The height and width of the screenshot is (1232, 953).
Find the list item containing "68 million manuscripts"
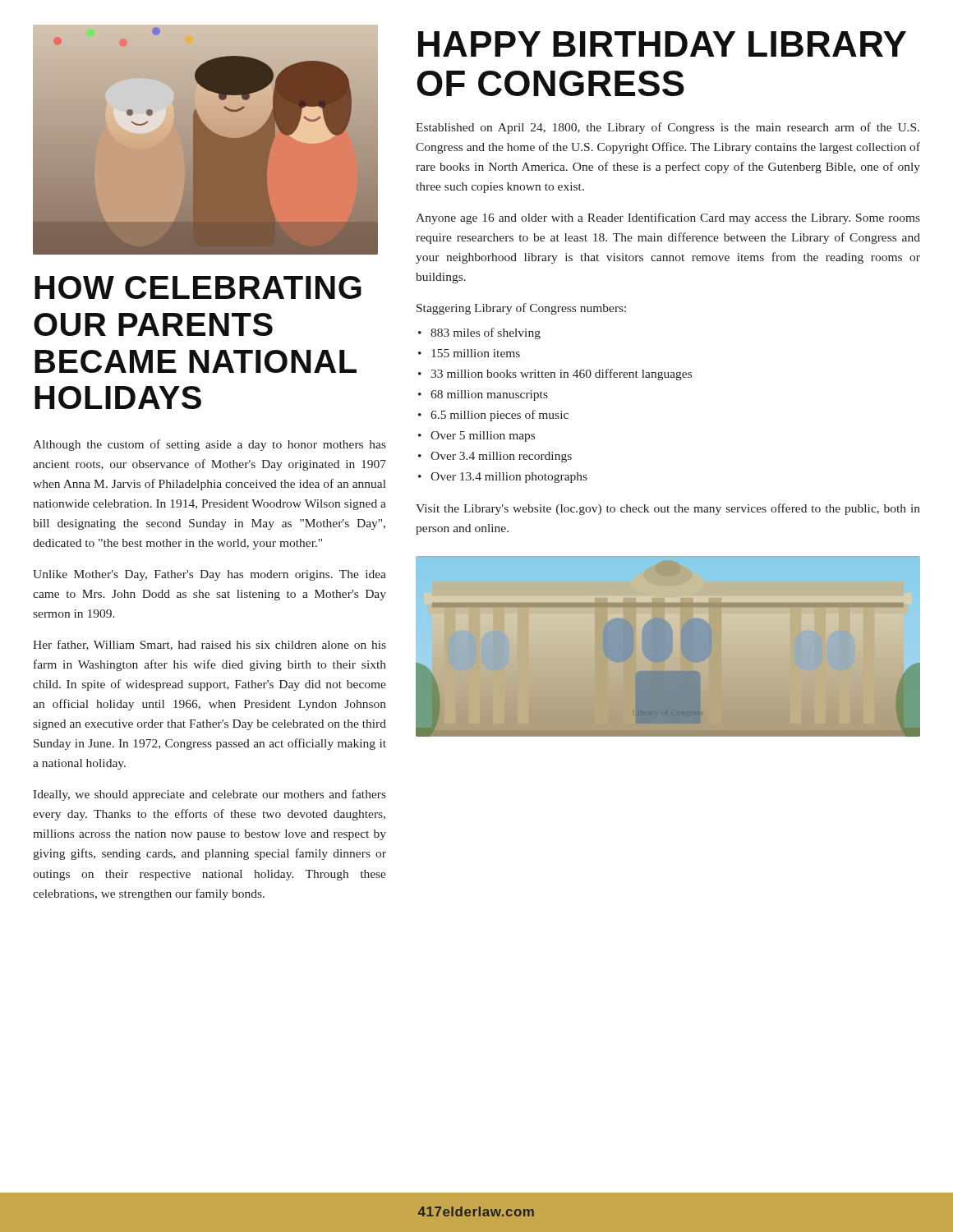tap(489, 394)
